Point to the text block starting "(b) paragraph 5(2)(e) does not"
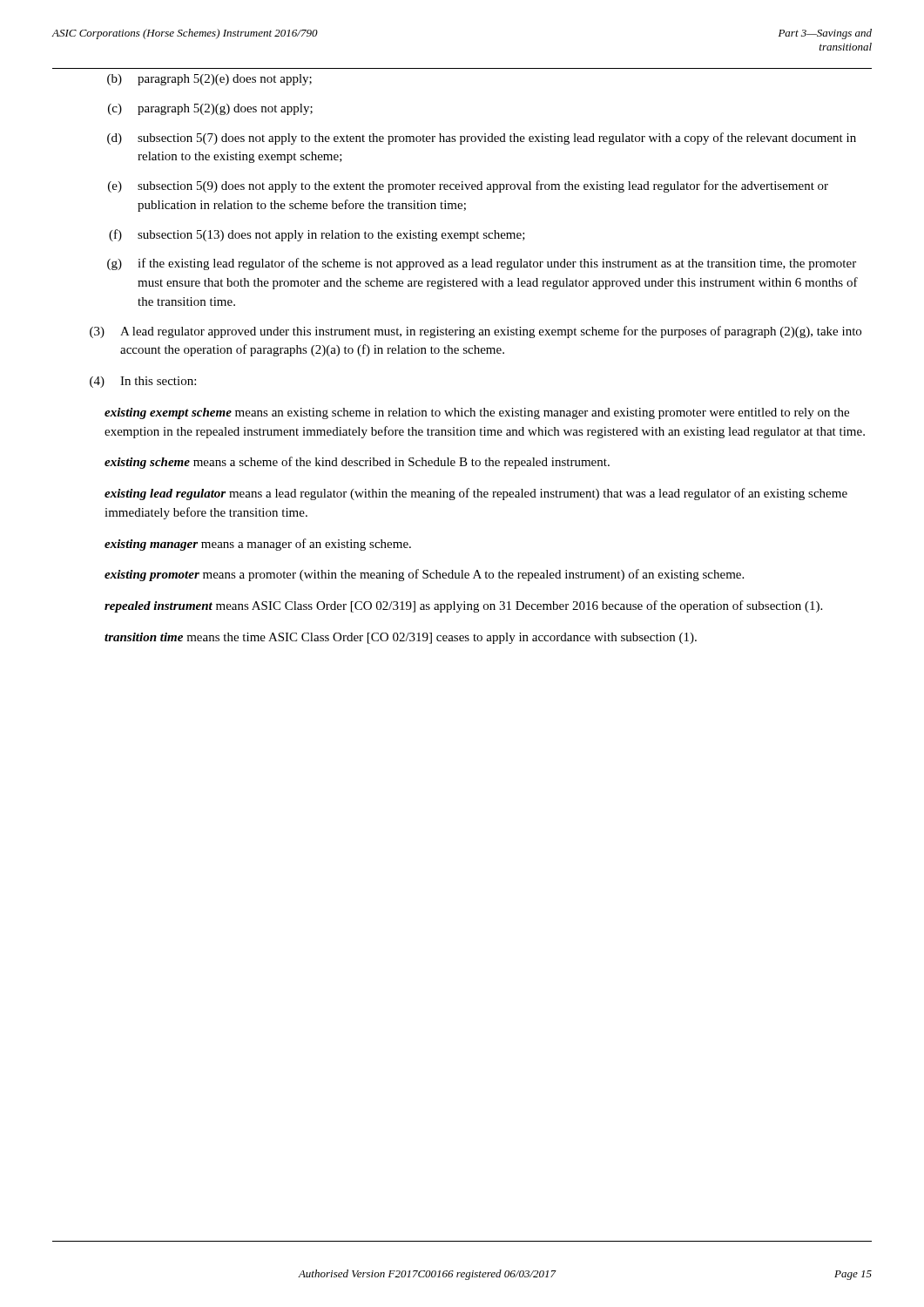Image resolution: width=924 pixels, height=1307 pixels. click(462, 79)
